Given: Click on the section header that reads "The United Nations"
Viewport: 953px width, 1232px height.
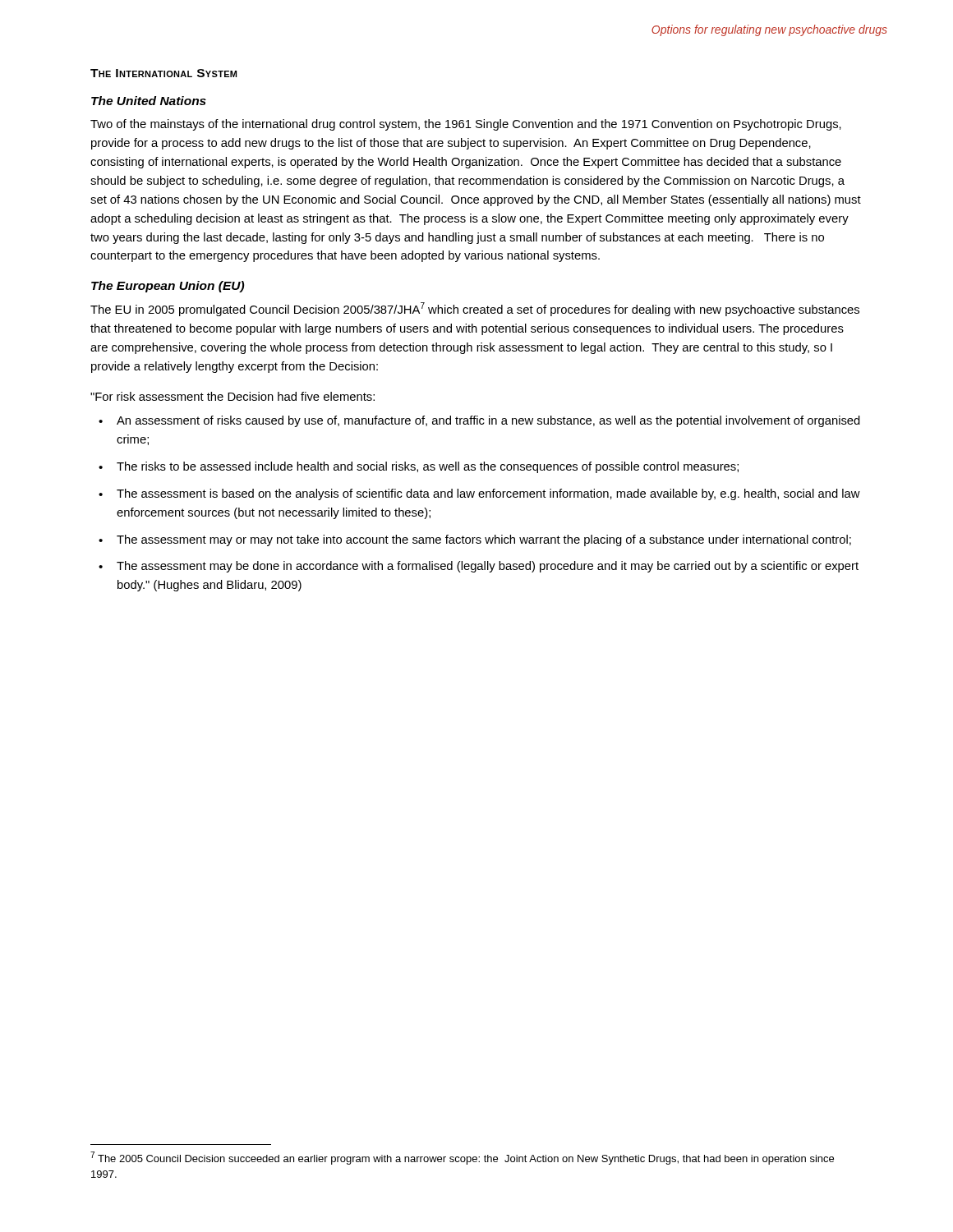Looking at the screenshot, I should (x=148, y=101).
